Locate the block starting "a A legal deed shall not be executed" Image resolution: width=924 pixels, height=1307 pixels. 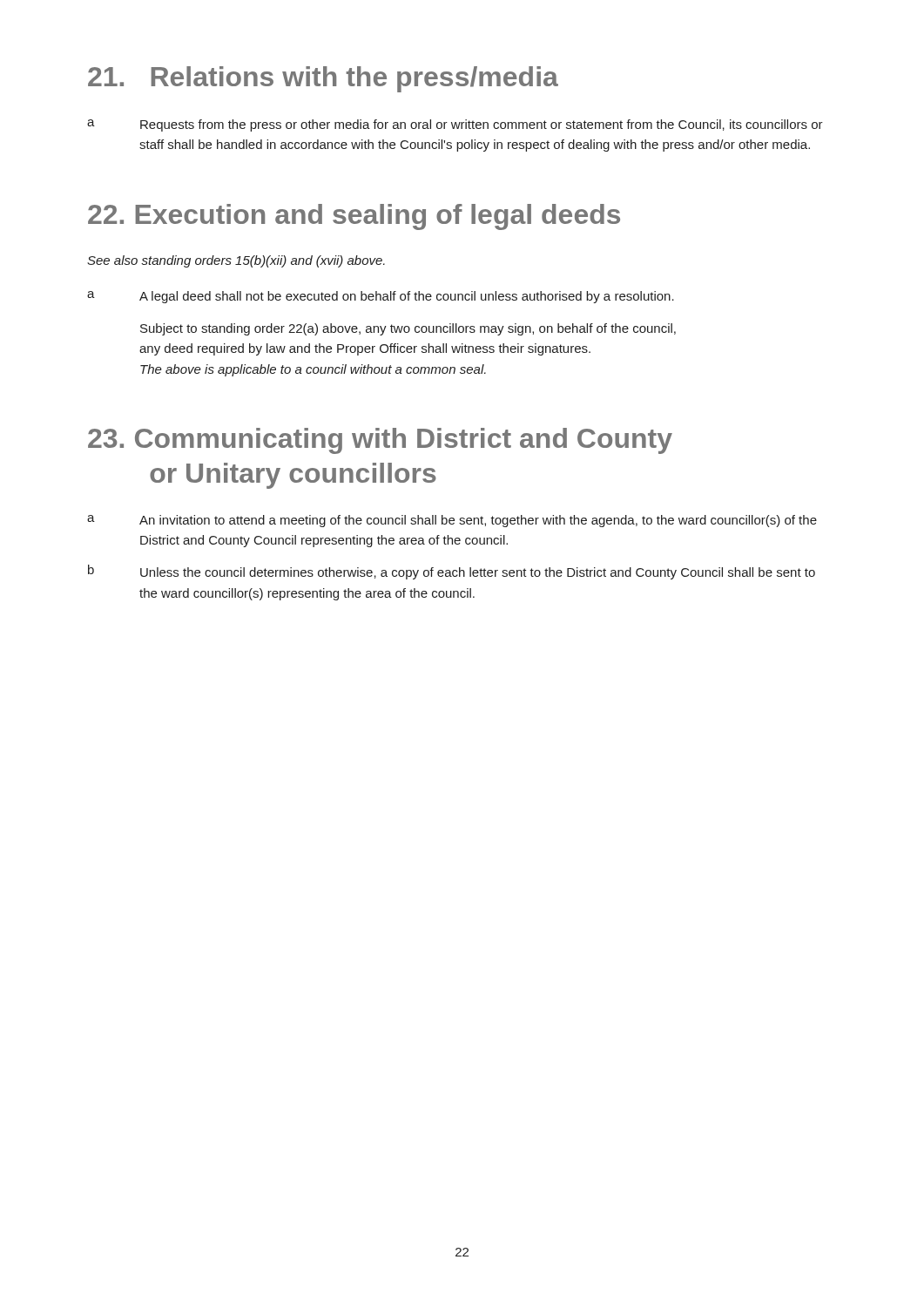pyautogui.click(x=462, y=296)
